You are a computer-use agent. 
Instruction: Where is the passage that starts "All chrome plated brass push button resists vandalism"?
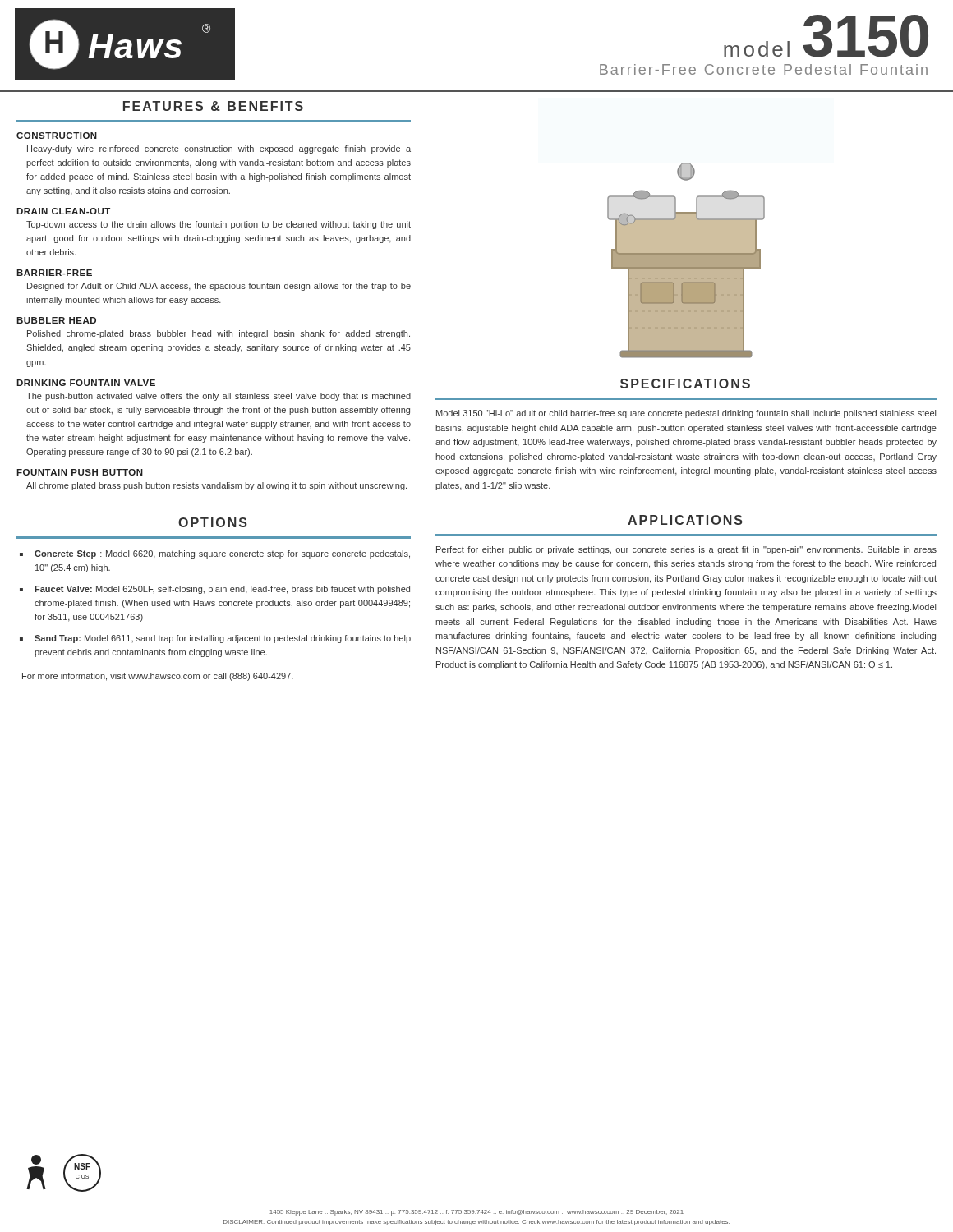pyautogui.click(x=217, y=485)
